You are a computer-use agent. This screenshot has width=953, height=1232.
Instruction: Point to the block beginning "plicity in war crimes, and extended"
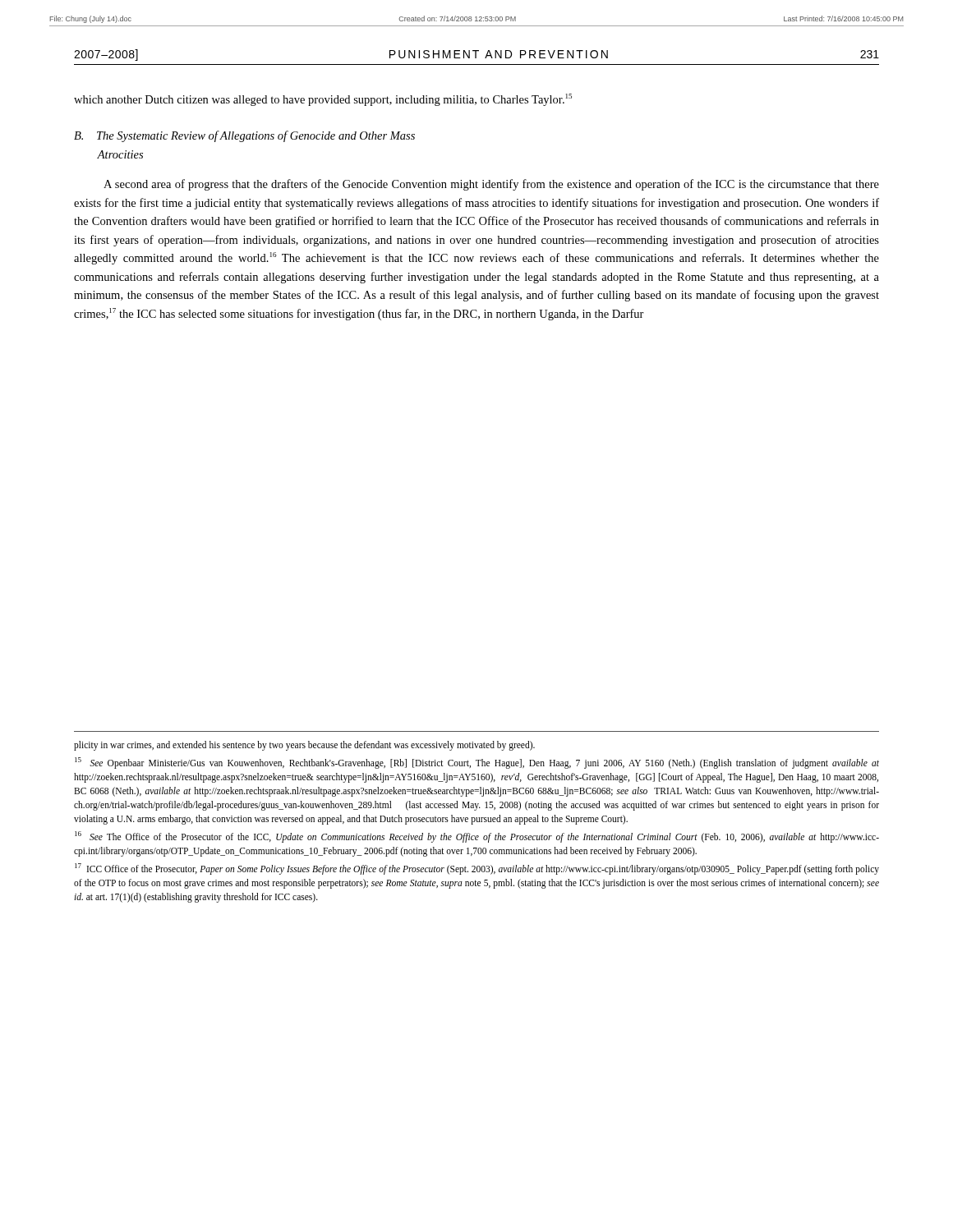305,745
